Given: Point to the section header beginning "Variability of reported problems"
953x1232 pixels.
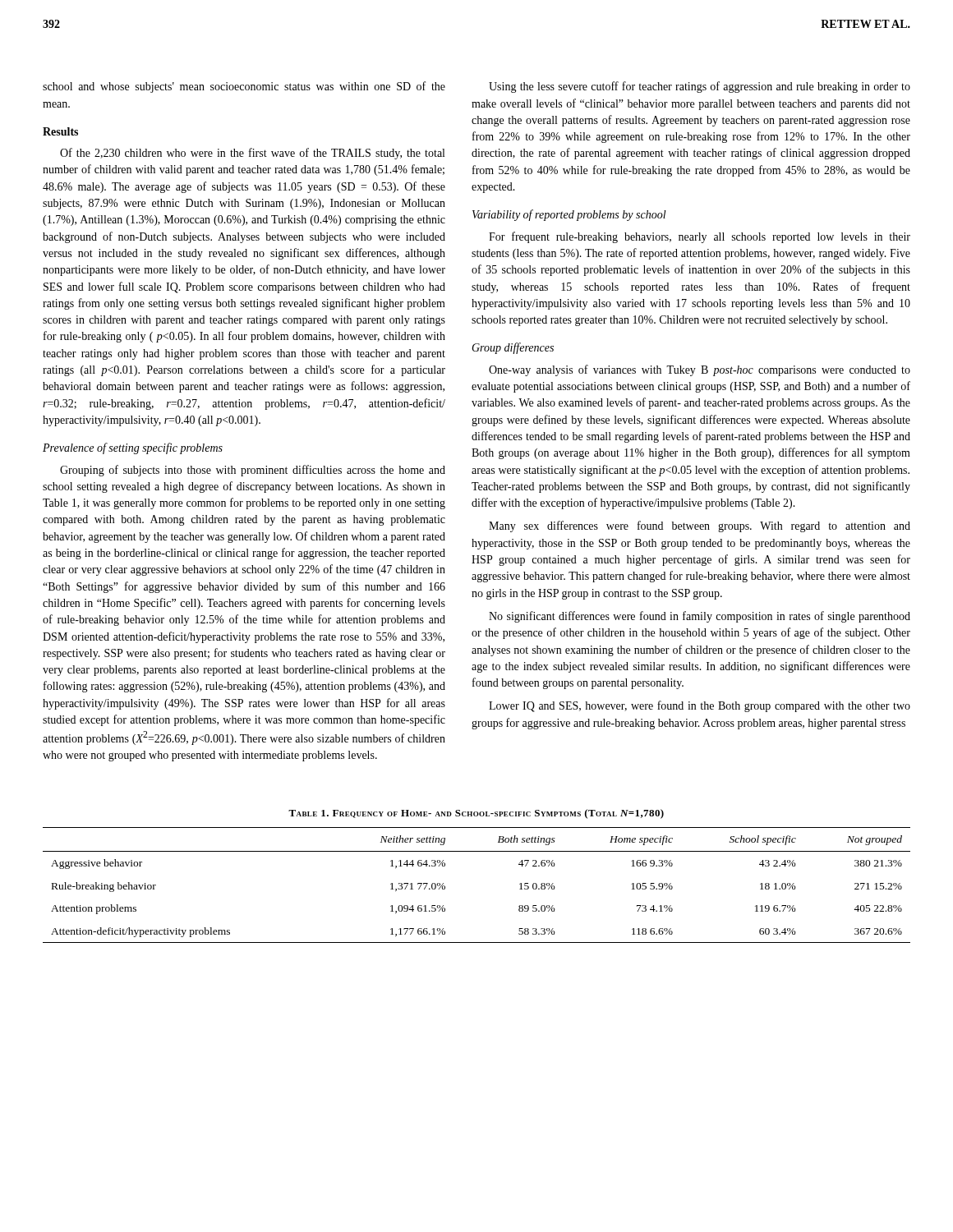Looking at the screenshot, I should coord(569,215).
